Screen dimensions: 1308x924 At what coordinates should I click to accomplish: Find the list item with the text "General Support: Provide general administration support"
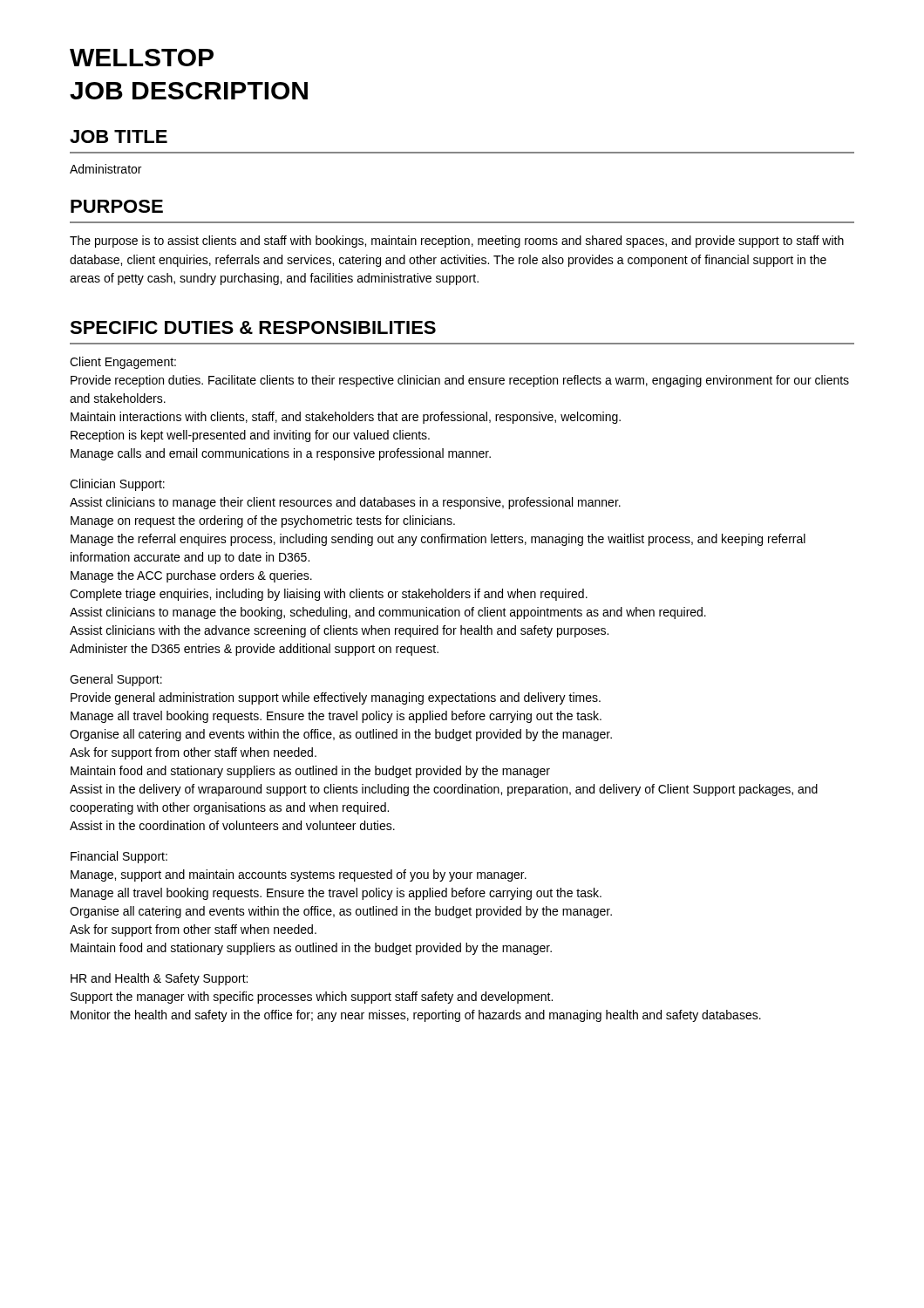pos(116,680)
